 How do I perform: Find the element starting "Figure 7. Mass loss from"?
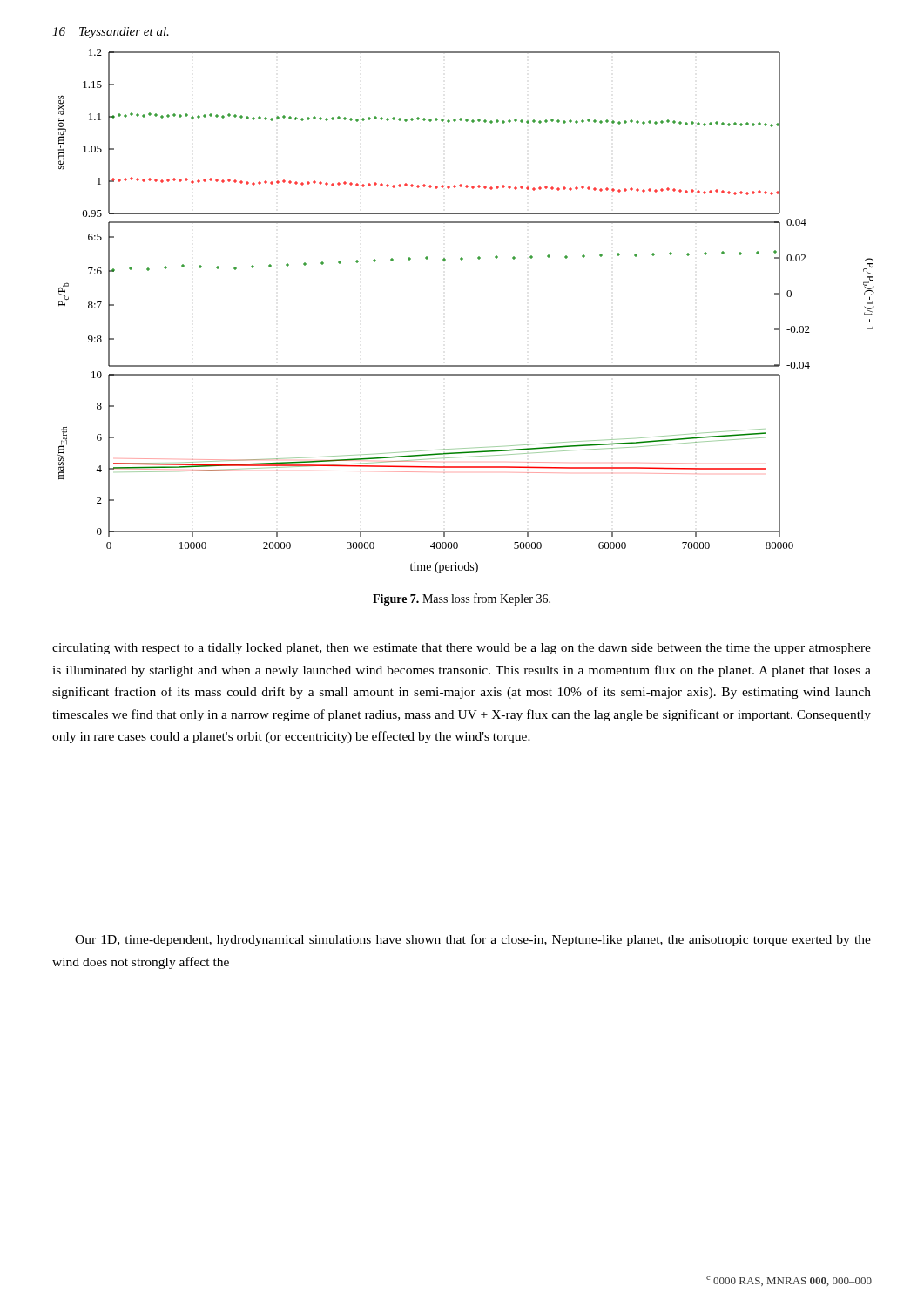click(x=462, y=599)
